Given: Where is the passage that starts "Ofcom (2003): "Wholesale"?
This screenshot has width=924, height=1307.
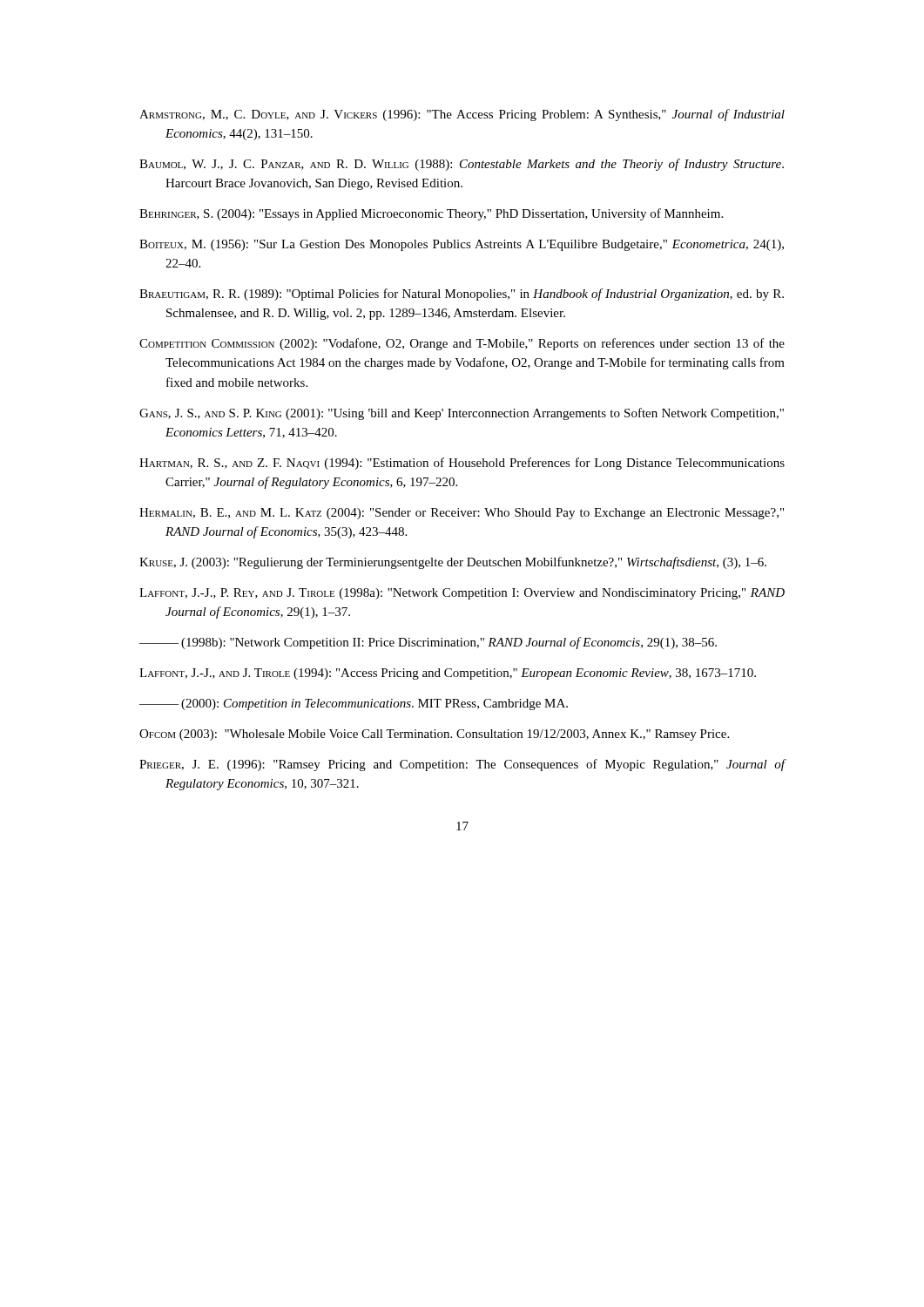Looking at the screenshot, I should (435, 734).
